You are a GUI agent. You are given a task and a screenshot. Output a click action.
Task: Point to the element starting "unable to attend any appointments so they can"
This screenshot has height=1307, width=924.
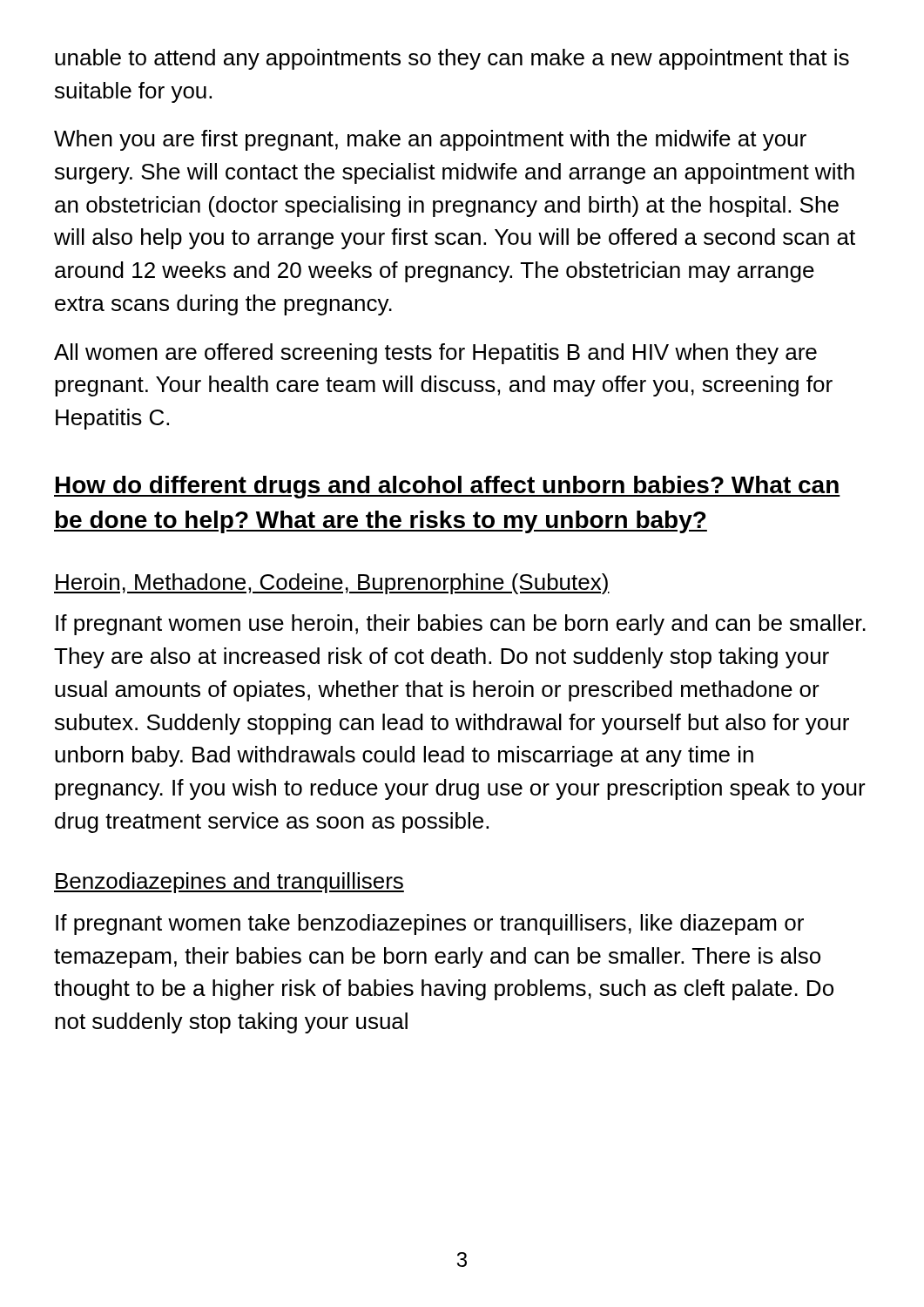click(x=452, y=74)
